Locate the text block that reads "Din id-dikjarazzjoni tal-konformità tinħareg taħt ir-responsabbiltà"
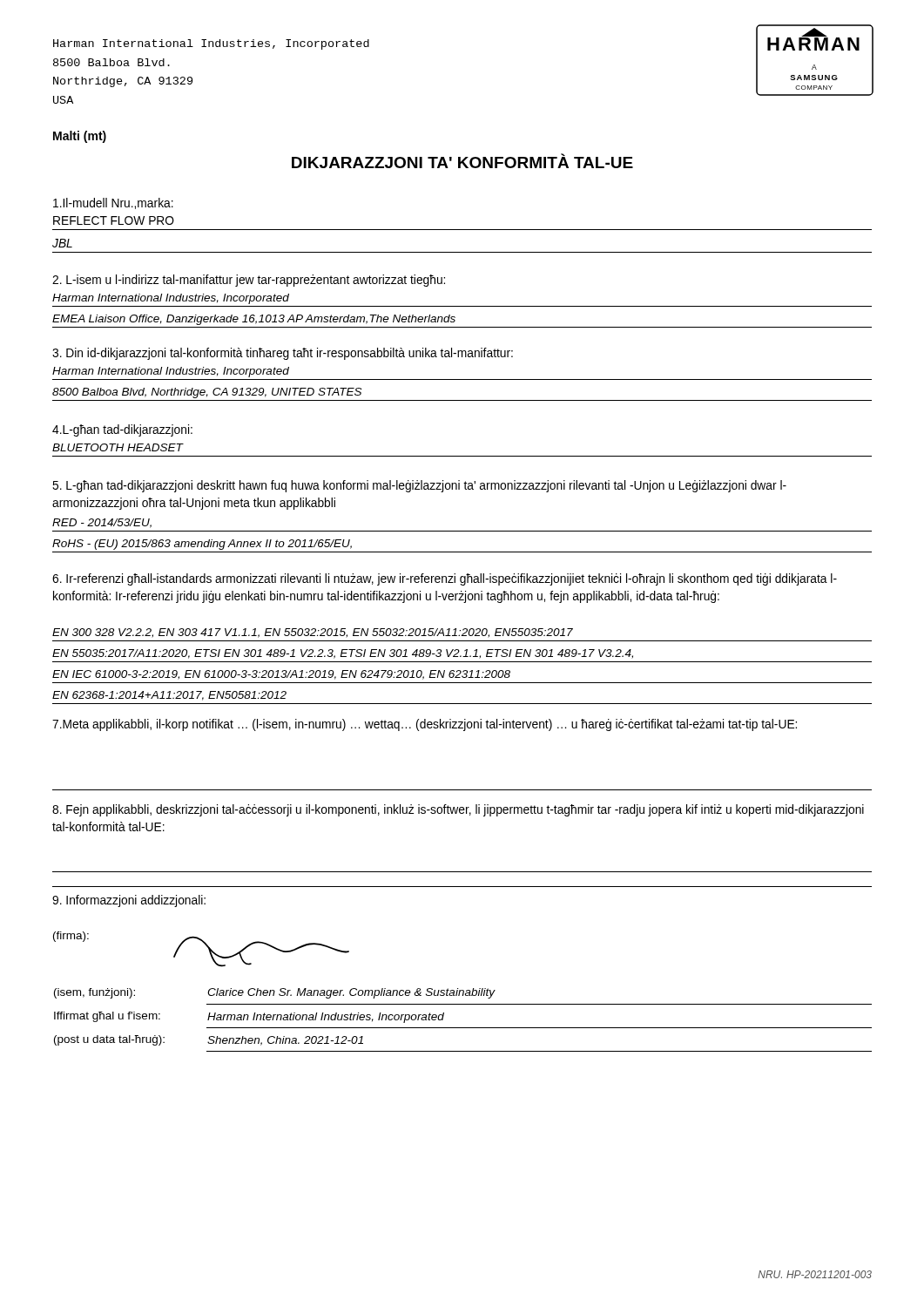The height and width of the screenshot is (1307, 924). pos(283,353)
